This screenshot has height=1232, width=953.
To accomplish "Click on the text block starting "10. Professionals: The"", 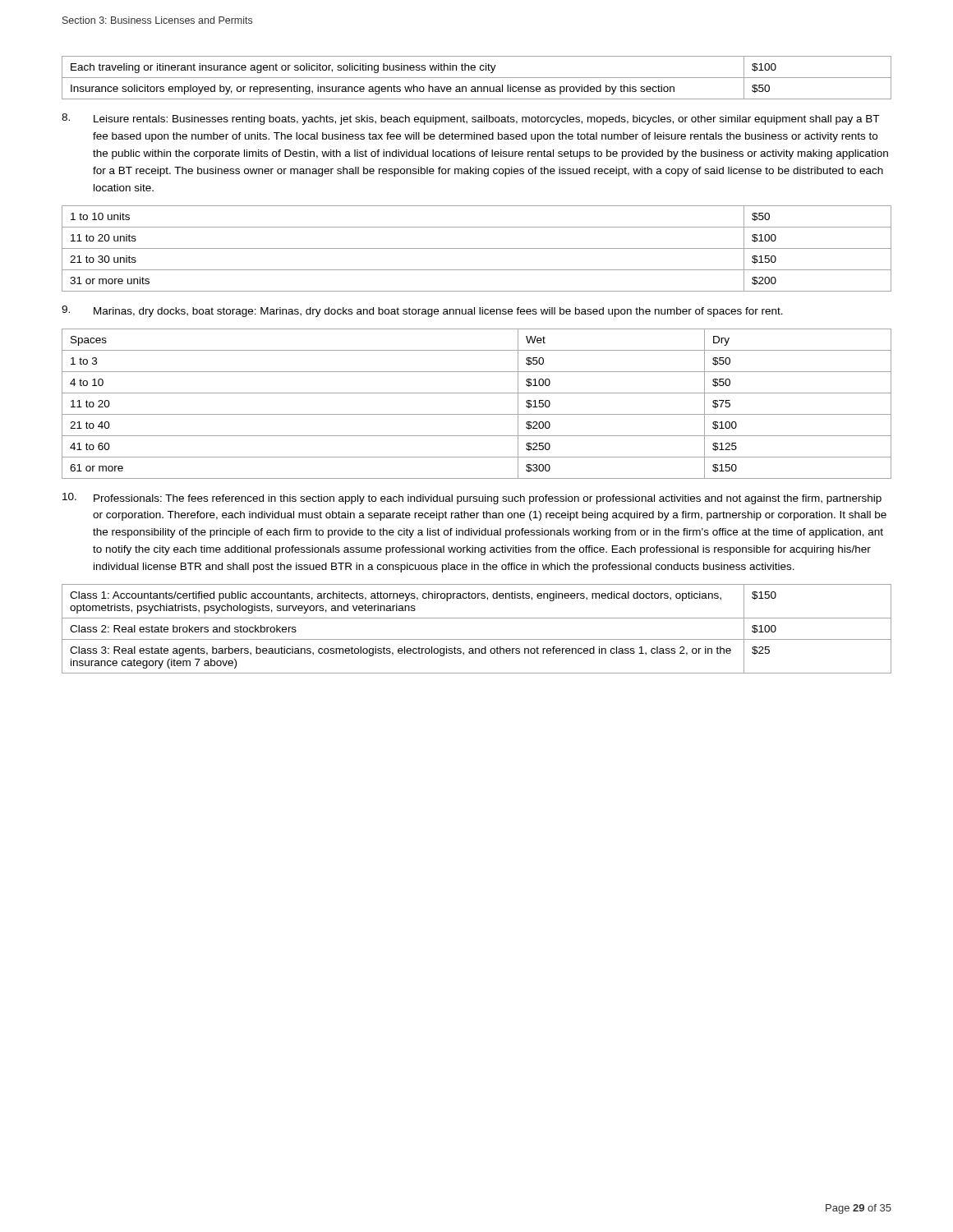I will tap(476, 533).
